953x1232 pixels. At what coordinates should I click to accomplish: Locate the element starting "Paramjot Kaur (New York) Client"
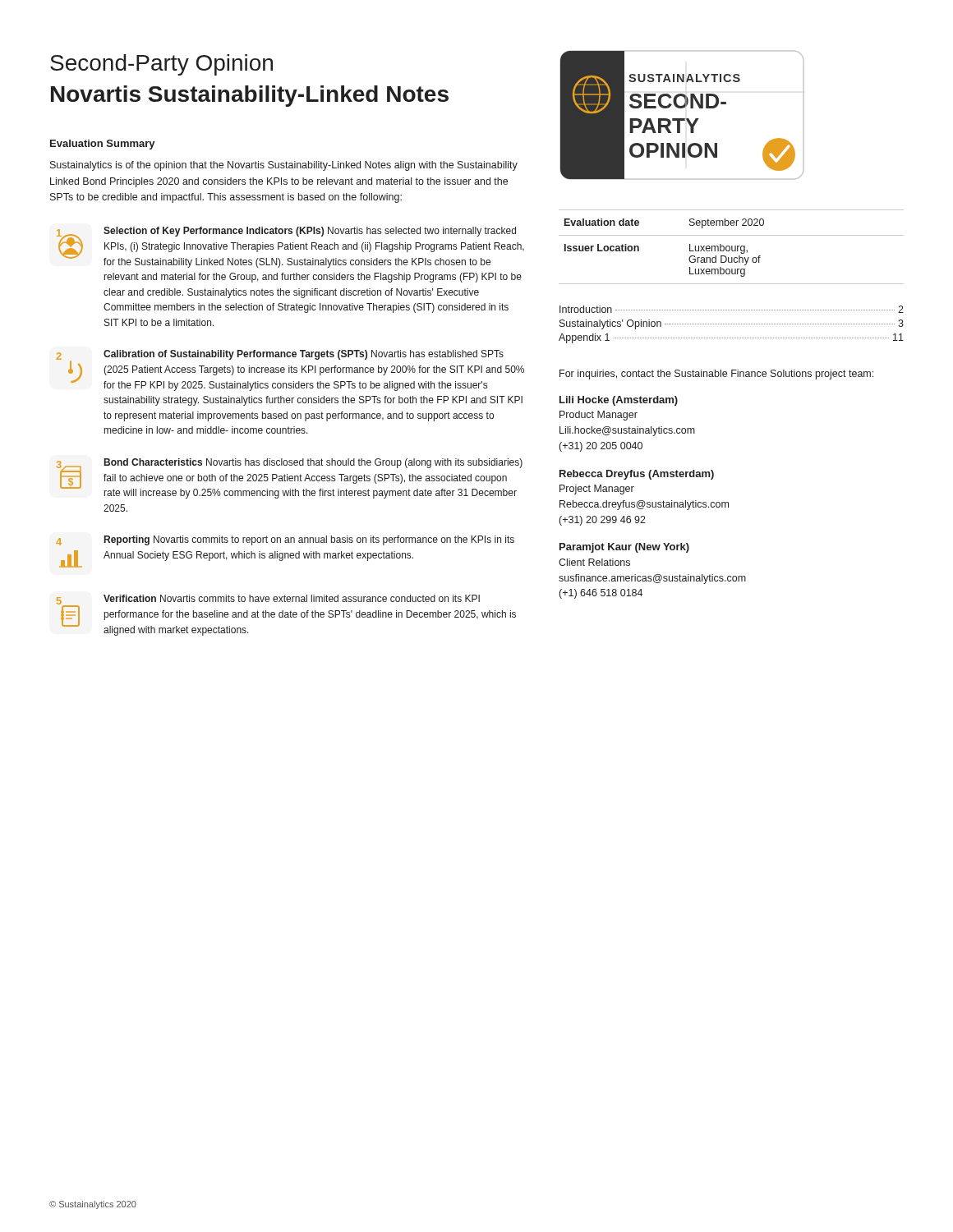(731, 570)
